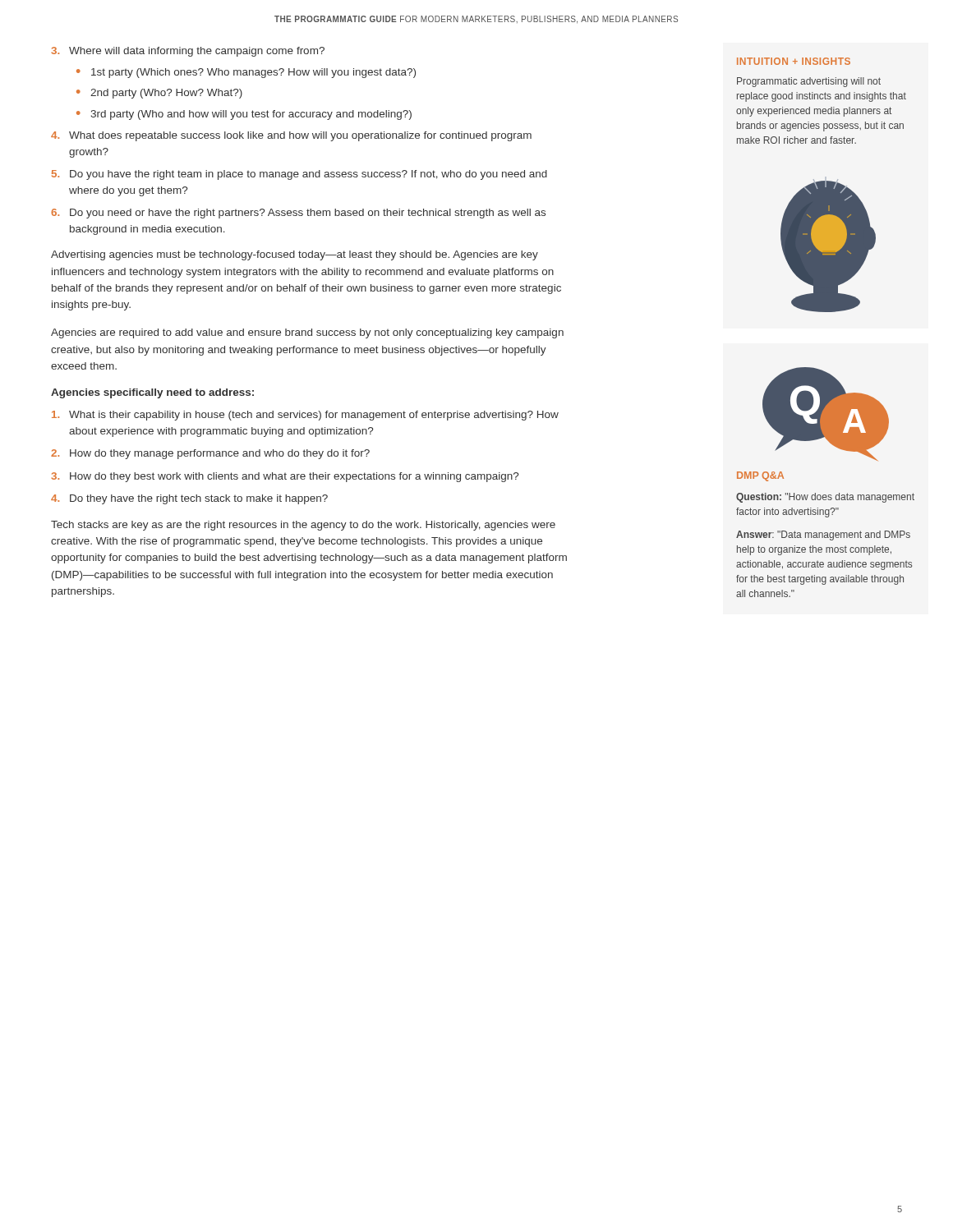Where is the passage that starts "Tech stacks are key as are the"?
Viewport: 953px width, 1232px height.
click(309, 558)
